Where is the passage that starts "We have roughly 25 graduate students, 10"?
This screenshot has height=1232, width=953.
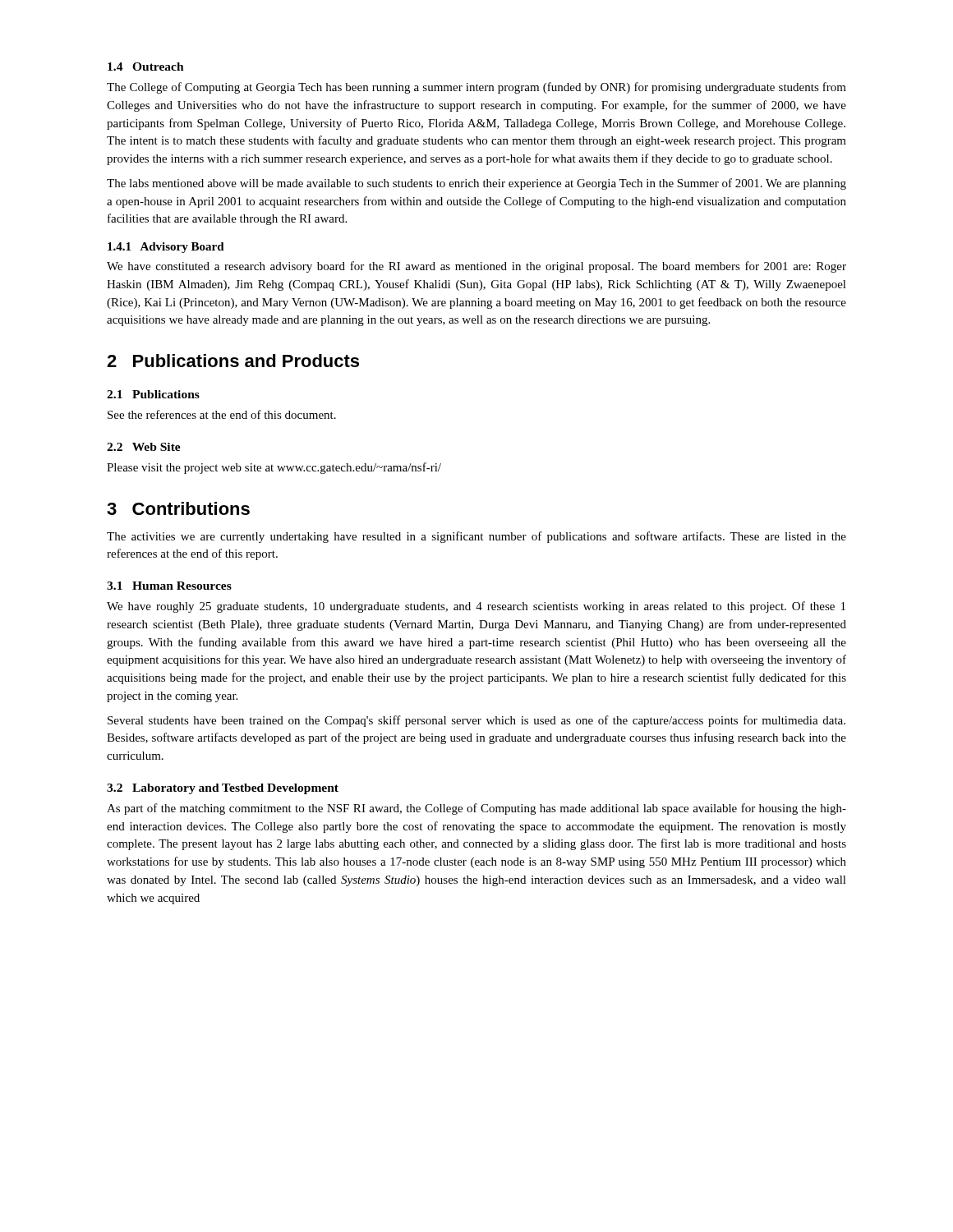tap(476, 682)
